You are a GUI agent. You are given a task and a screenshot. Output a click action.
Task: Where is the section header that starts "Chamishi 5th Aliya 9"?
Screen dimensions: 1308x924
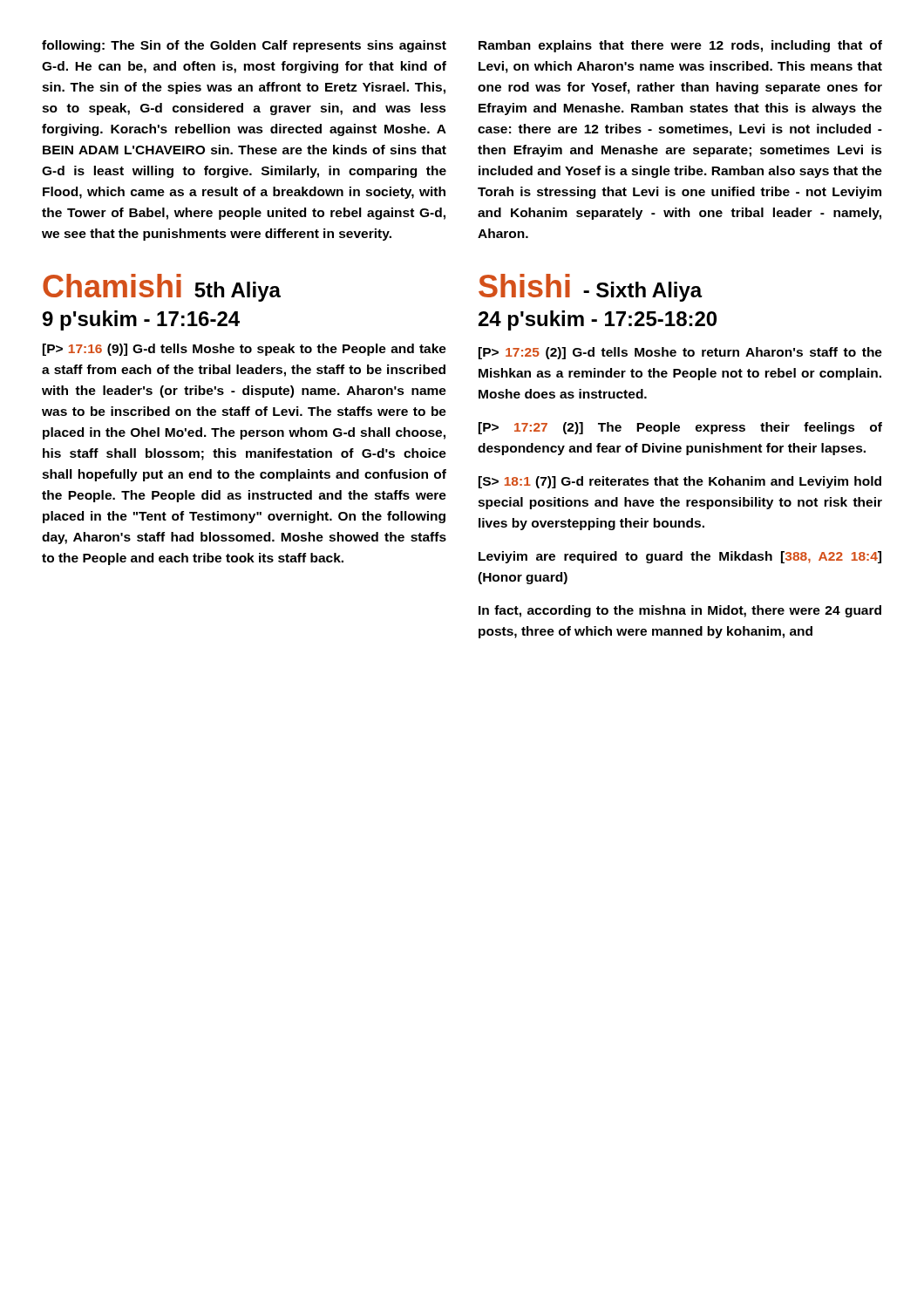(244, 300)
